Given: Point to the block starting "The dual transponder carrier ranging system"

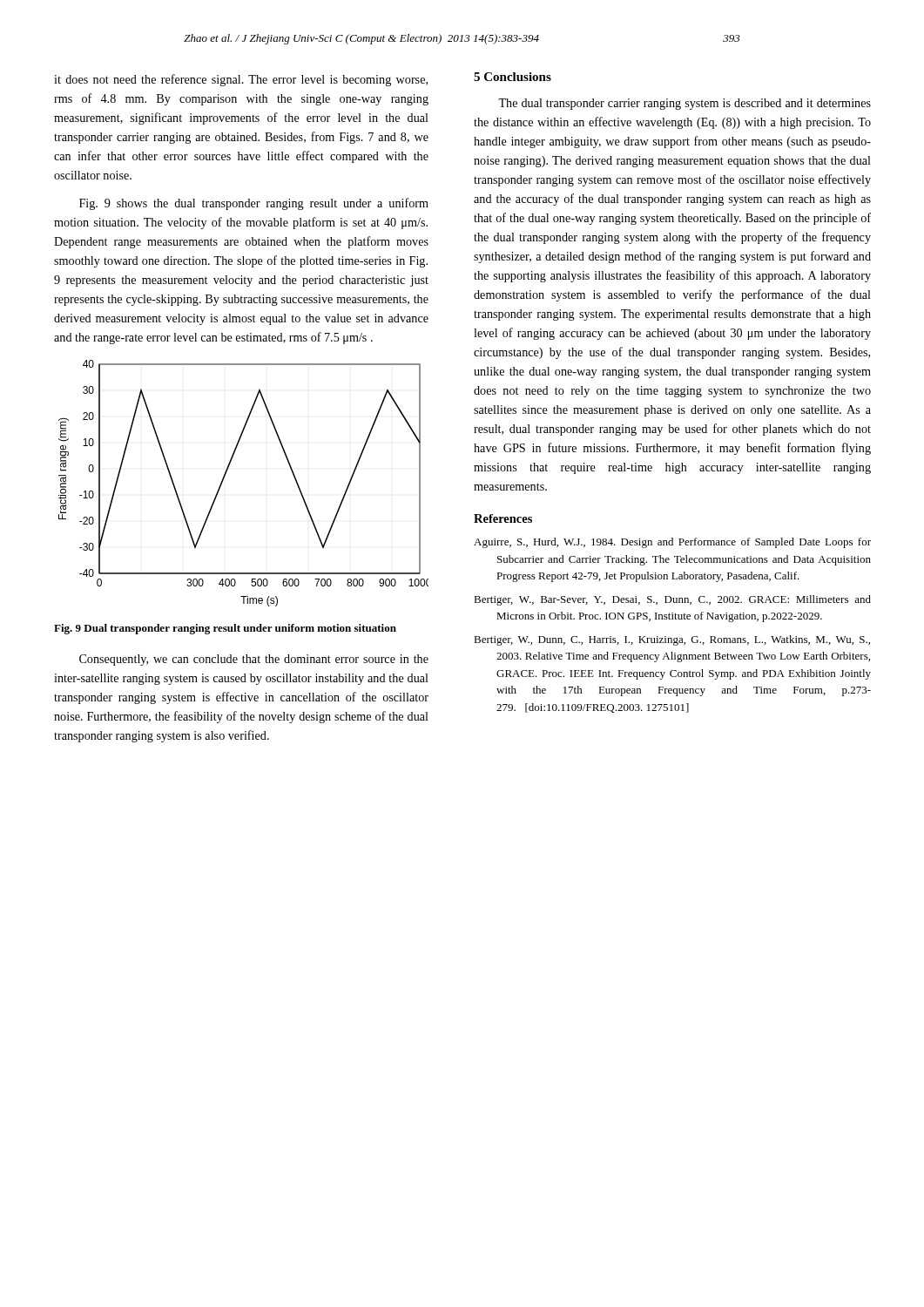Looking at the screenshot, I should coord(672,294).
